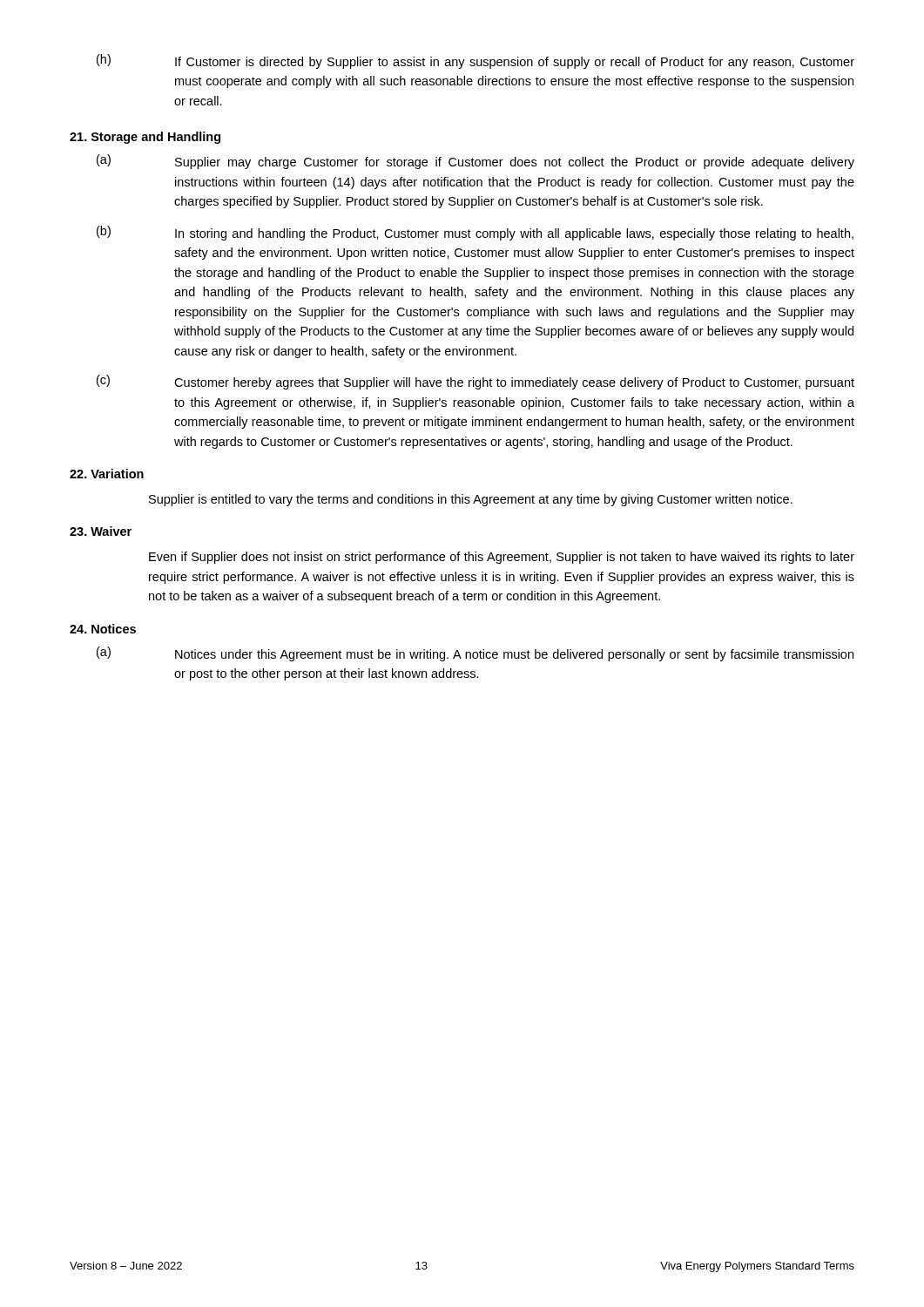Find the passage starting "21. Storage and Handling"

pos(145,137)
